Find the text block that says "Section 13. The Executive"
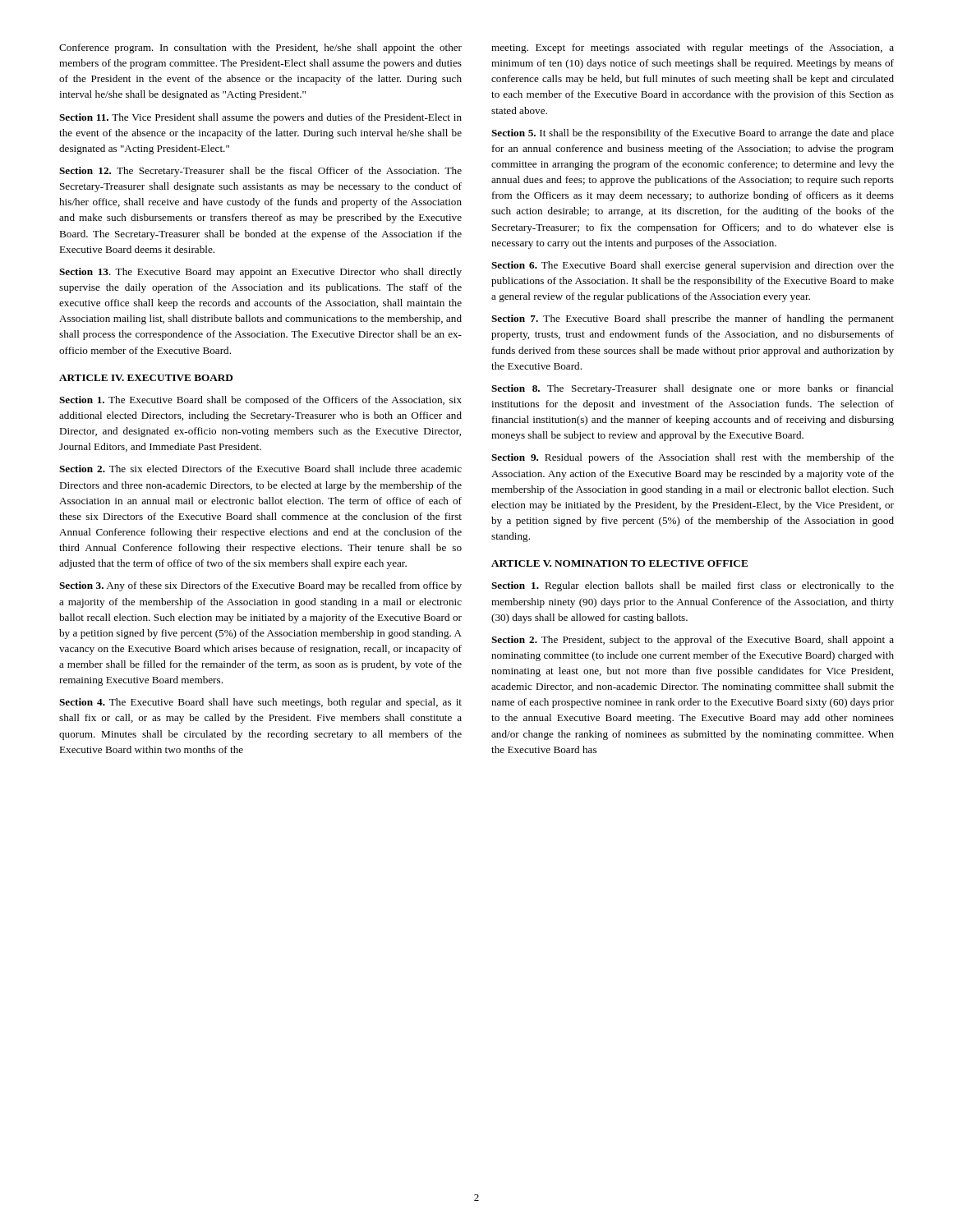Viewport: 953px width, 1232px height. click(260, 311)
